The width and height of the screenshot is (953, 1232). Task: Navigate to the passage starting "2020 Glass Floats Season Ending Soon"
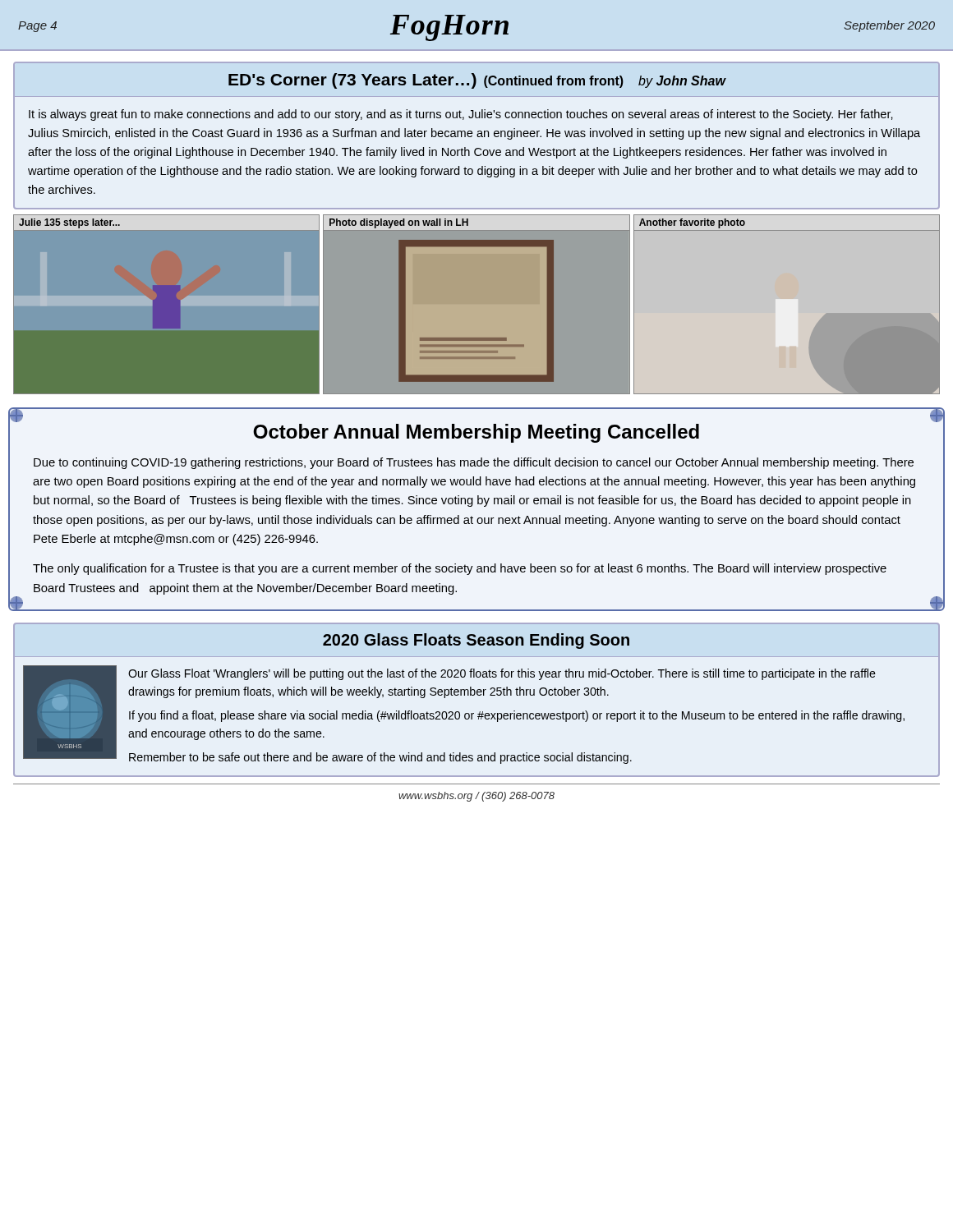[476, 640]
